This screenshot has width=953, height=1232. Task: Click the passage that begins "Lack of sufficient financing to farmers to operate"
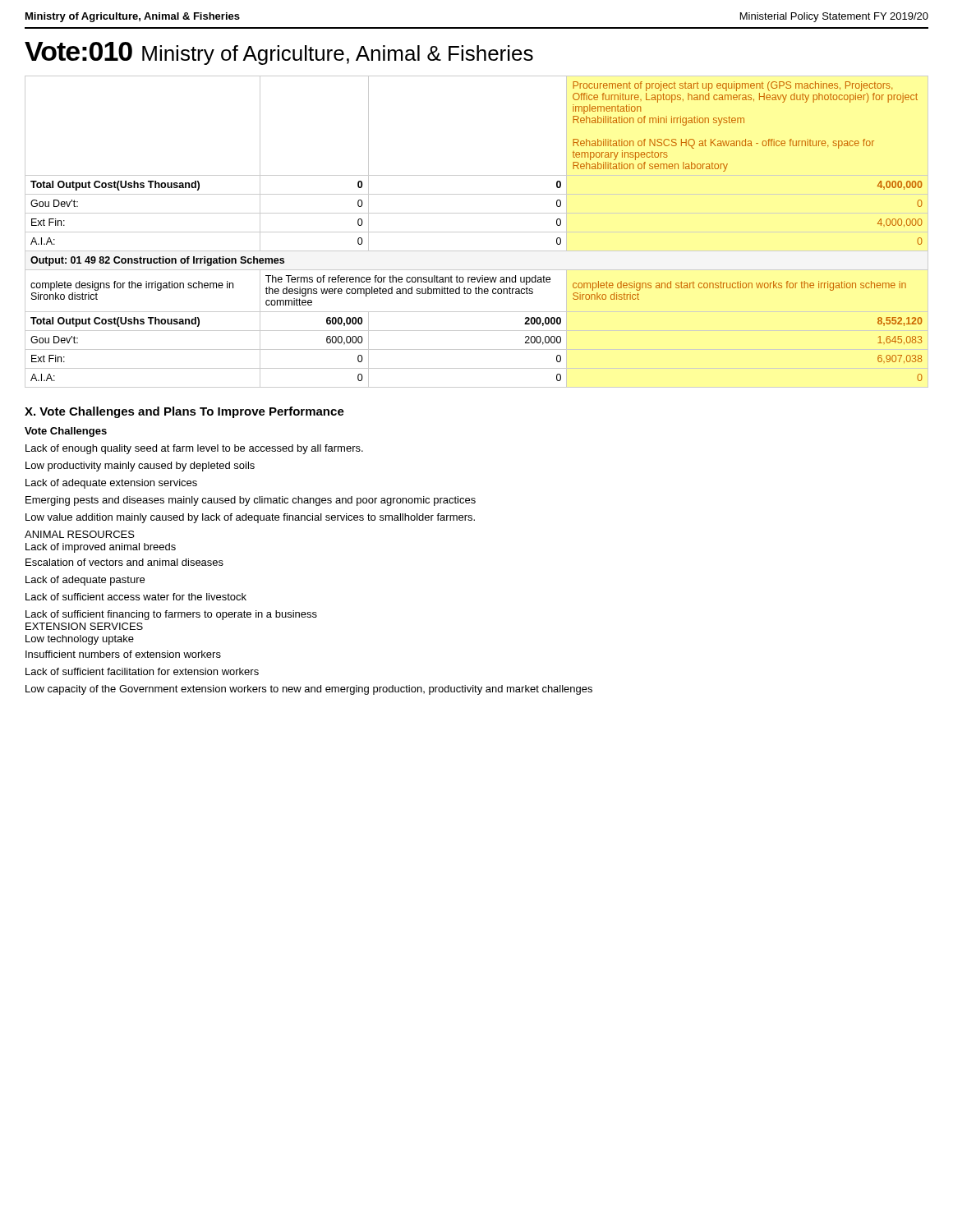pos(171,626)
